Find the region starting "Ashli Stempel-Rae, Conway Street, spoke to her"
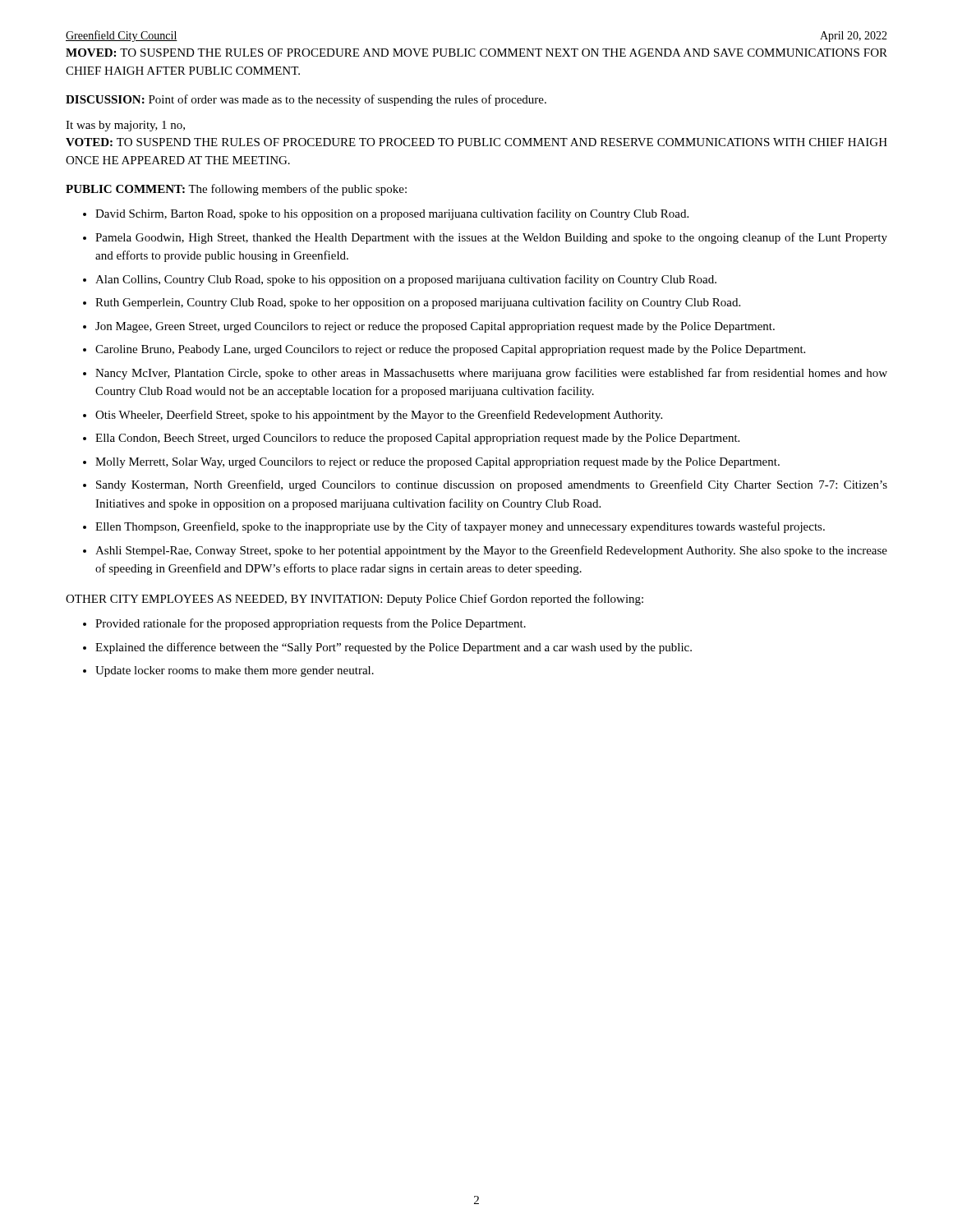The image size is (953, 1232). click(491, 559)
